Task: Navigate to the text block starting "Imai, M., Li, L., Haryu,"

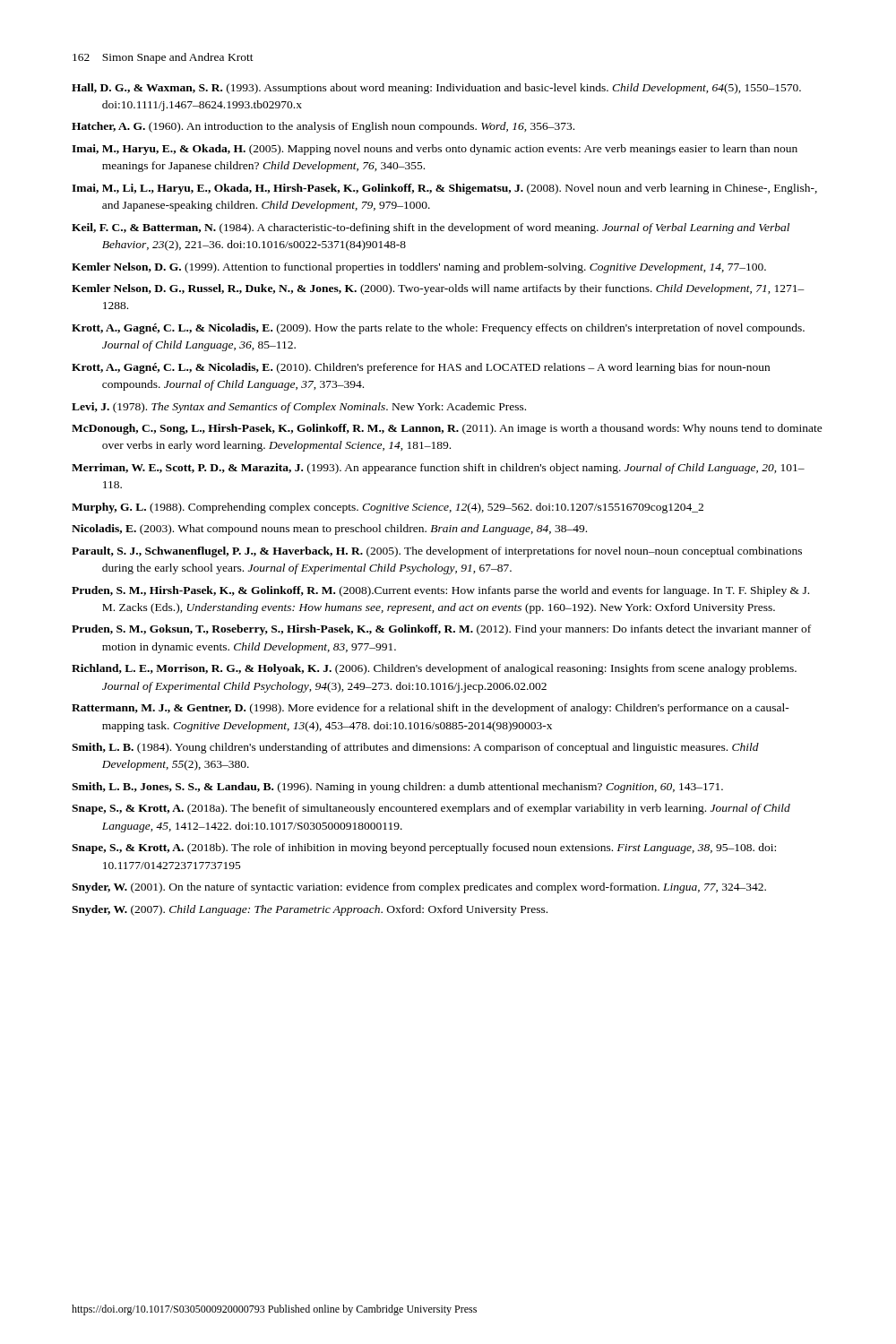Action: pos(445,196)
